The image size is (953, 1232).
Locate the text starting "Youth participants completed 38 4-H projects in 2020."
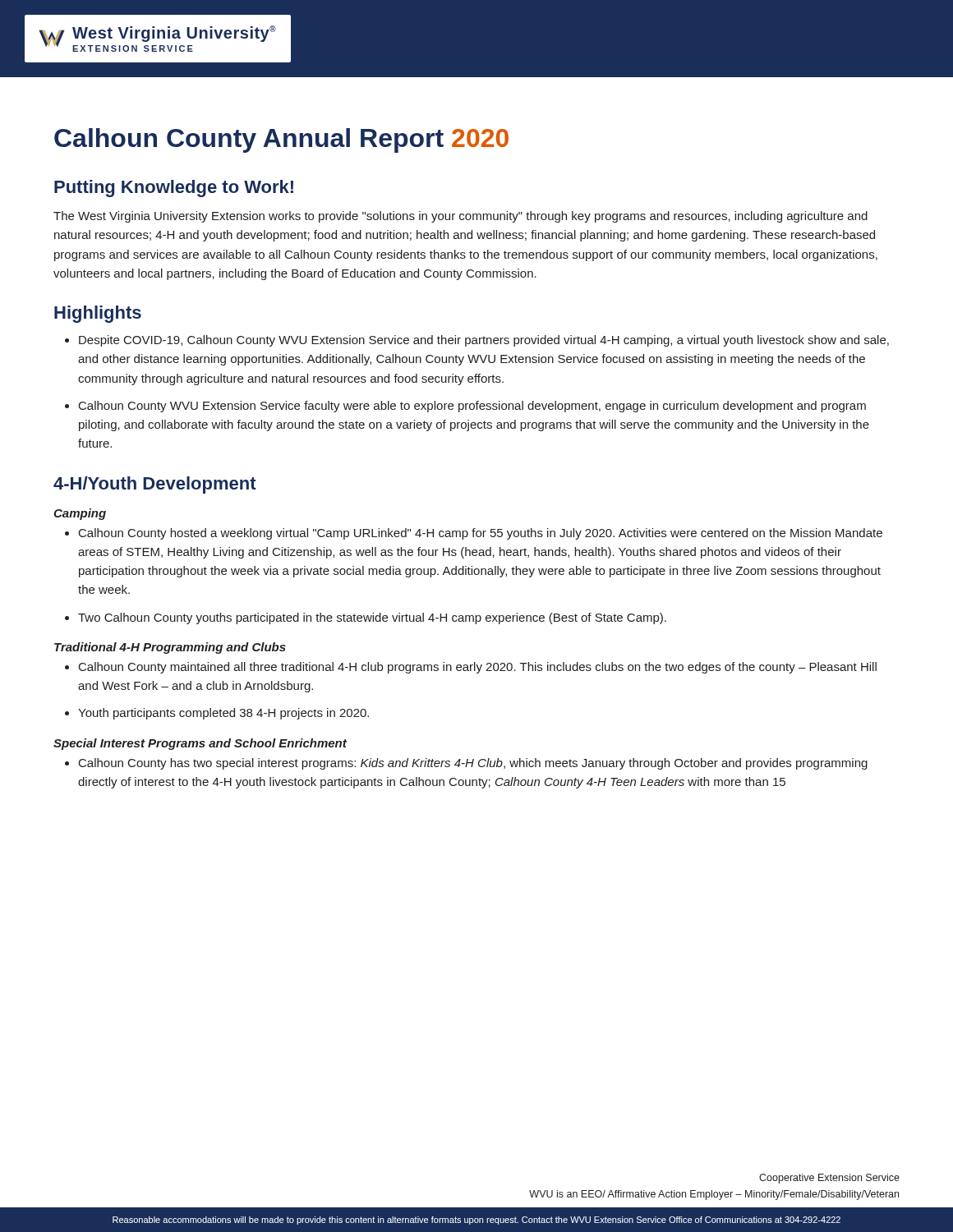coord(224,713)
